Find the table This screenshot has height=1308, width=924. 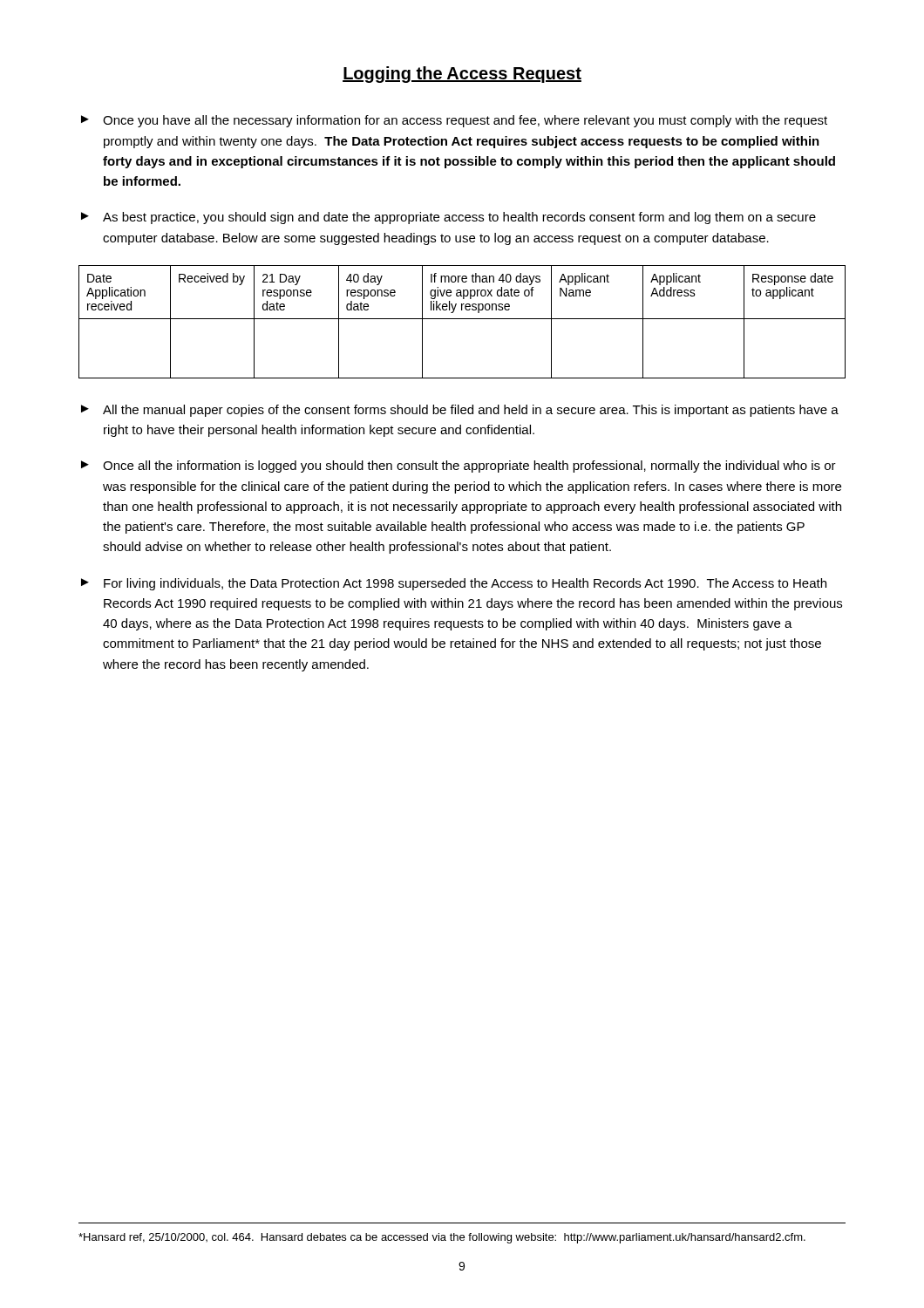tap(462, 322)
